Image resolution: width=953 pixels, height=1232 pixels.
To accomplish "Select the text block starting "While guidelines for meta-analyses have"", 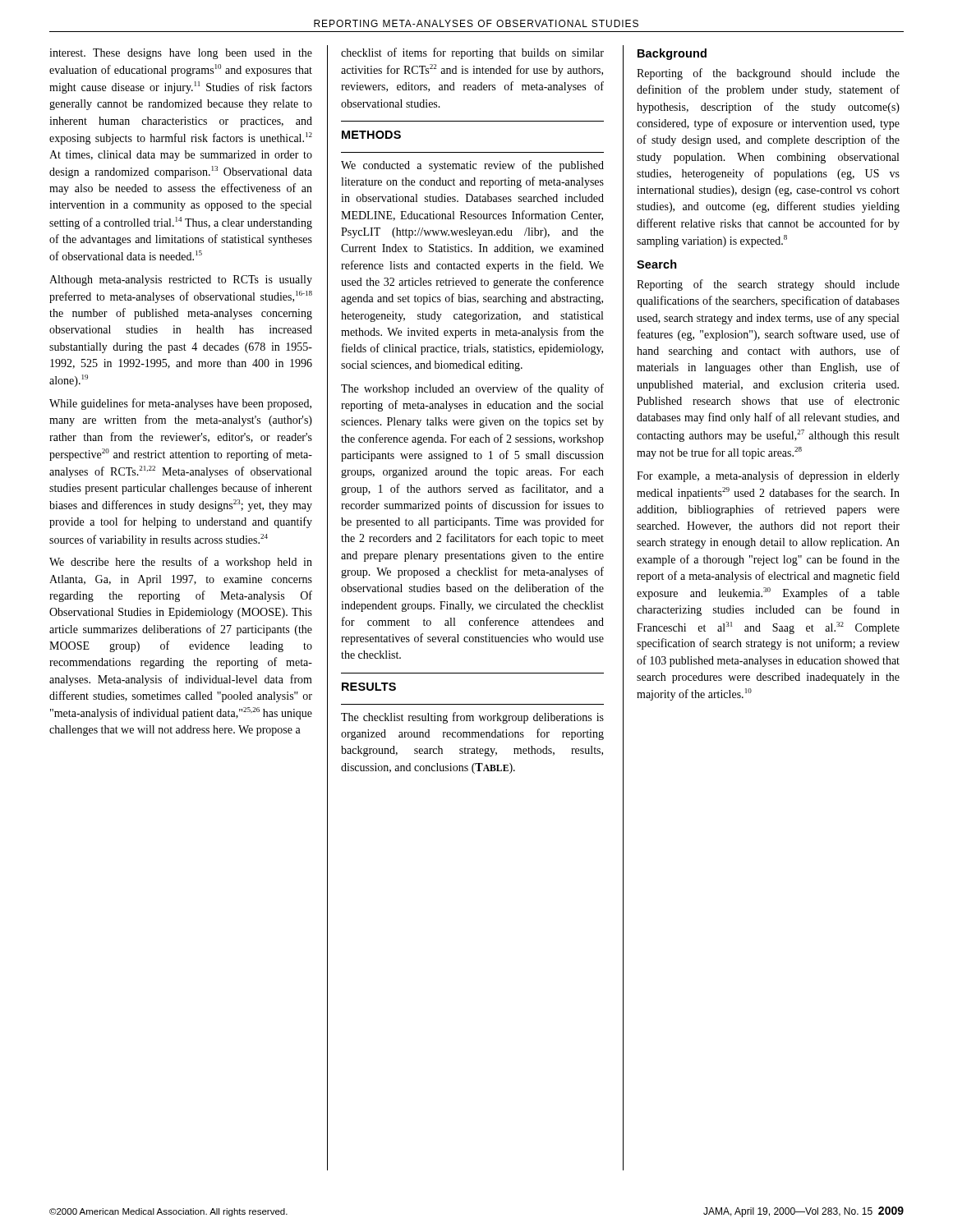I will click(181, 472).
